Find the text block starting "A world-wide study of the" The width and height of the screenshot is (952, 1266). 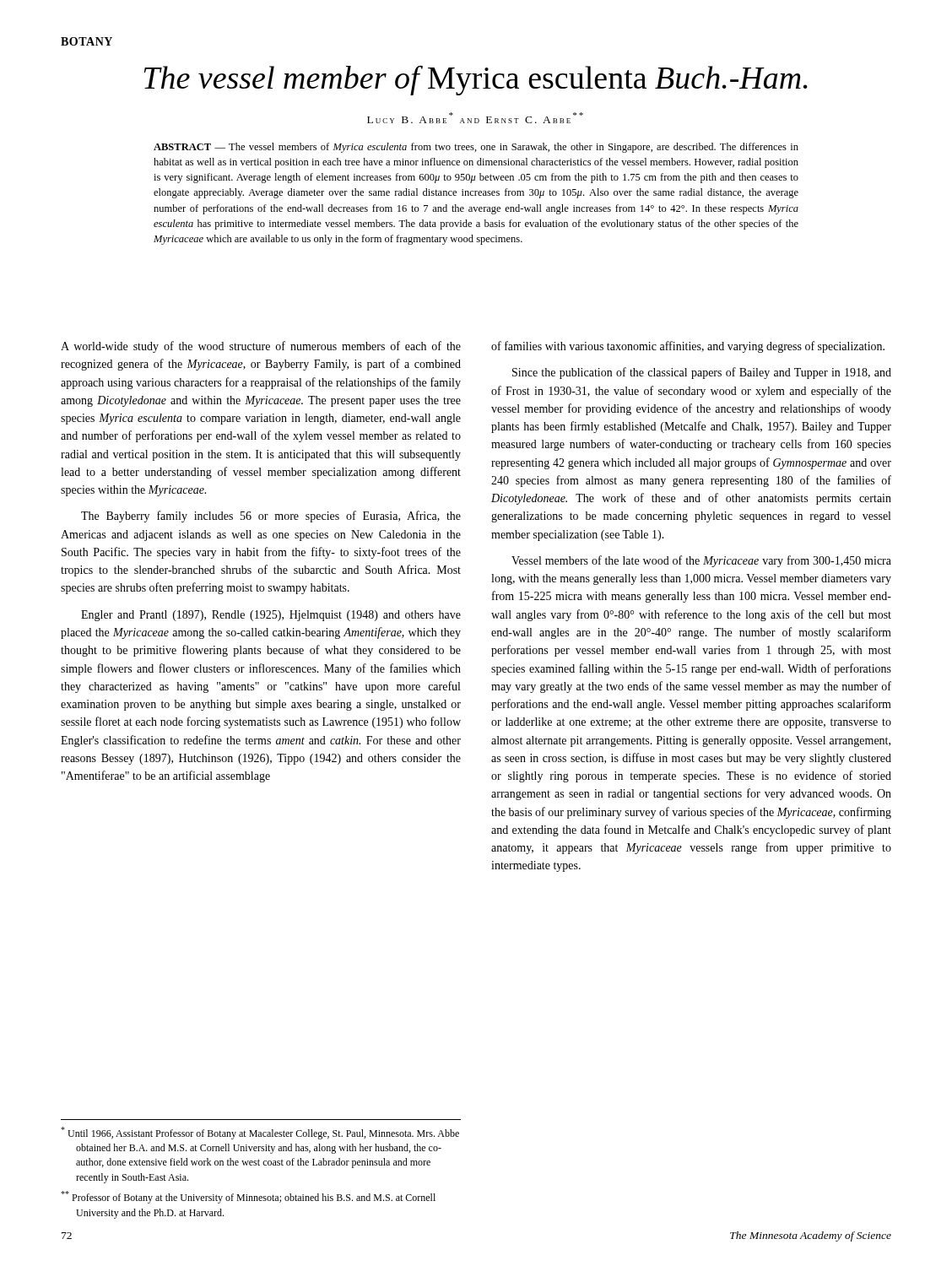[261, 561]
